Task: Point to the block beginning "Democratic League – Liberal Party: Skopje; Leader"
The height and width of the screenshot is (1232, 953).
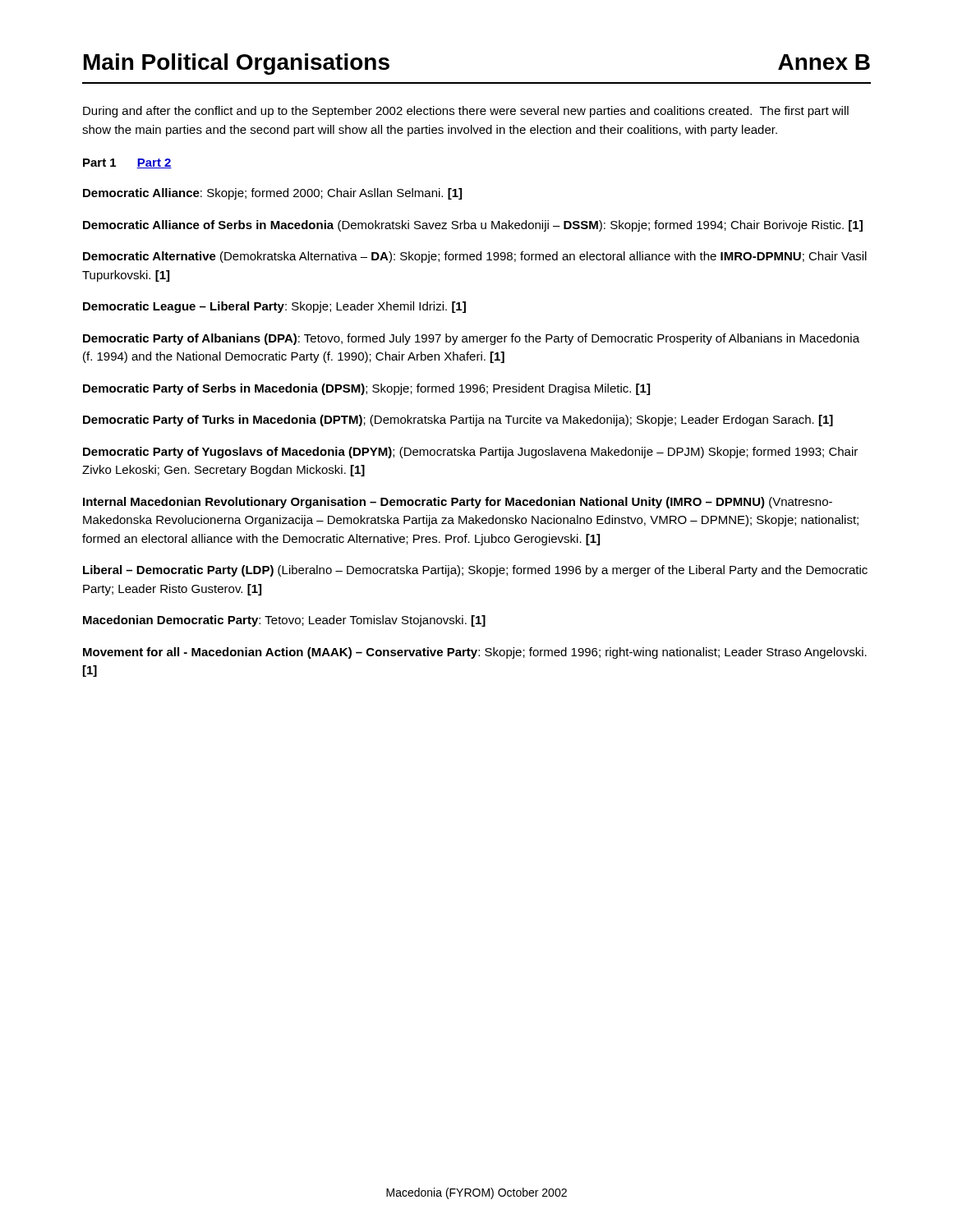Action: (274, 306)
